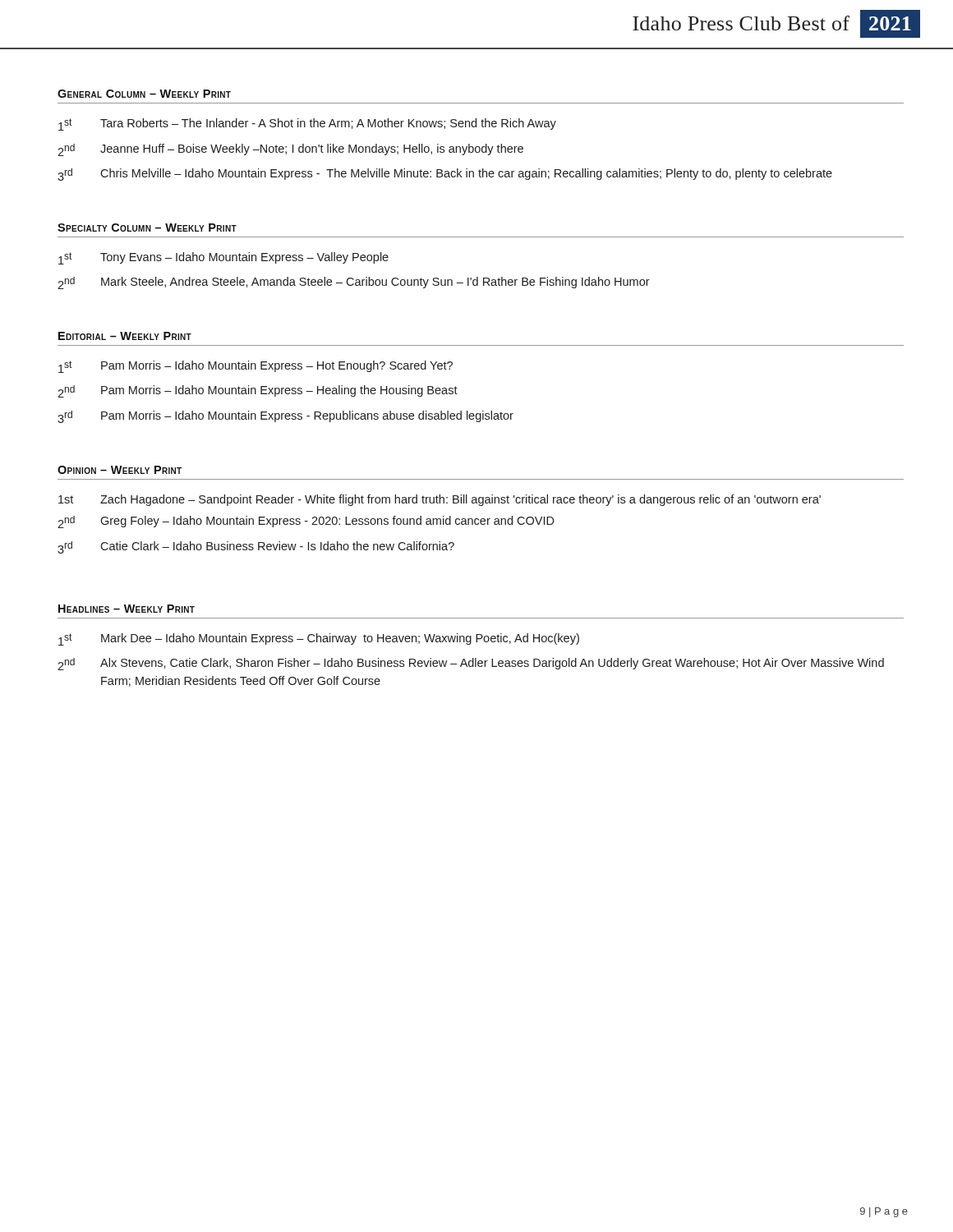This screenshot has width=953, height=1232.
Task: Select the text starting "Headlines – Weekly Print"
Action: 126,608
